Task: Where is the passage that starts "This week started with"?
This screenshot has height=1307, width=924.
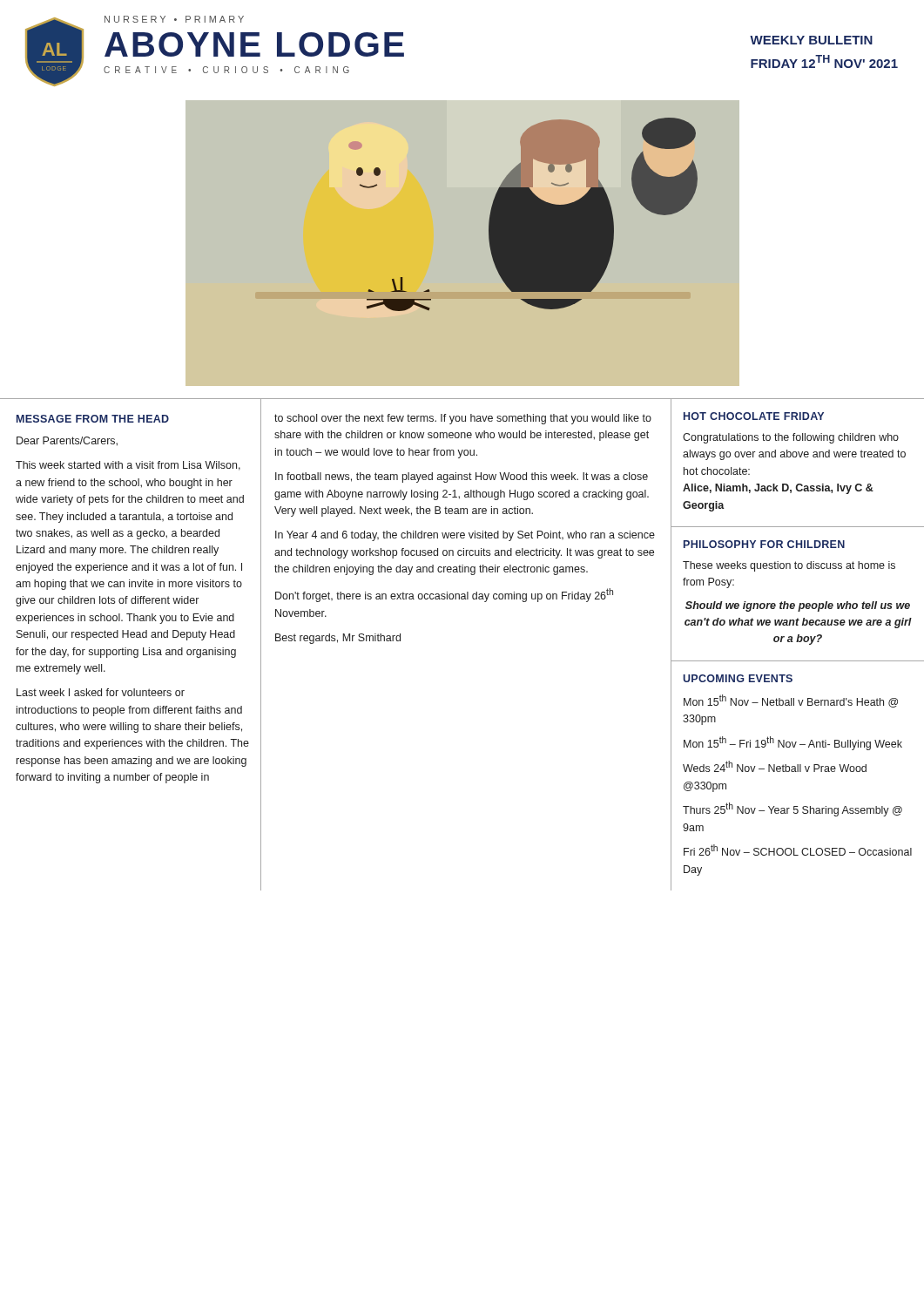Action: pyautogui.click(x=130, y=567)
